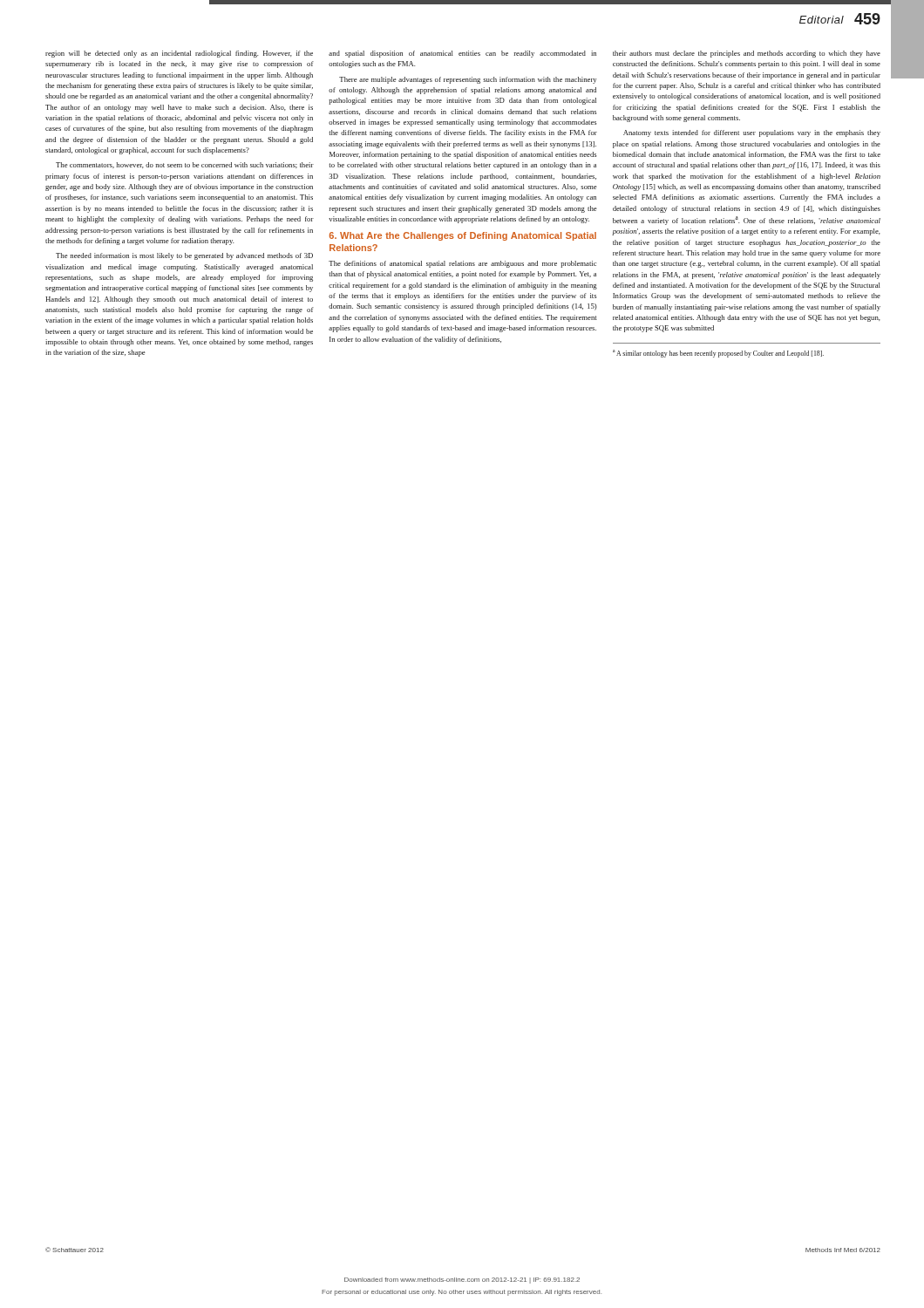This screenshot has width=924, height=1308.
Task: Point to the section header beginning "6. What Are the Challenges"
Action: 463,241
